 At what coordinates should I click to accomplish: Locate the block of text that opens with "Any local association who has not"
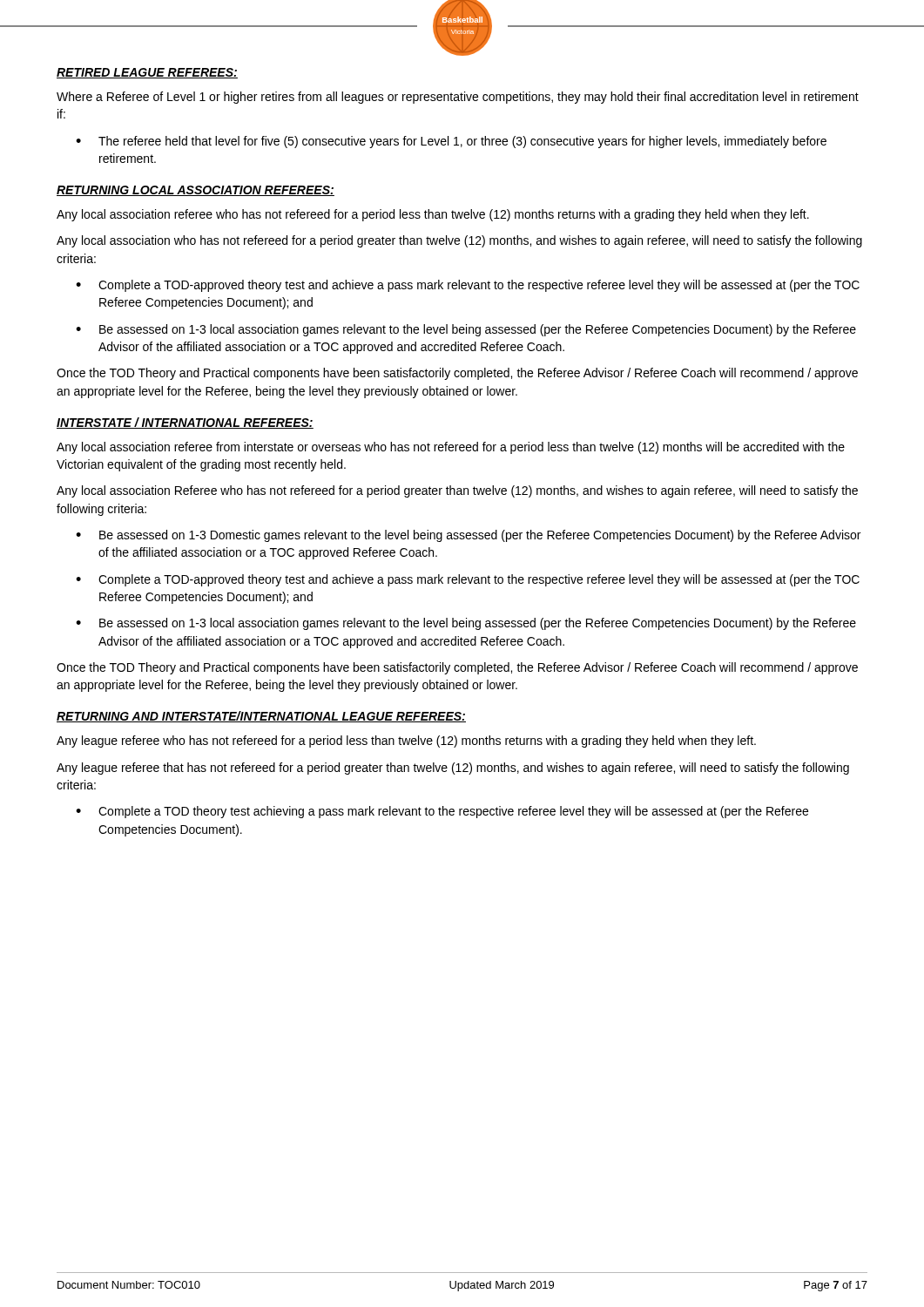click(460, 250)
